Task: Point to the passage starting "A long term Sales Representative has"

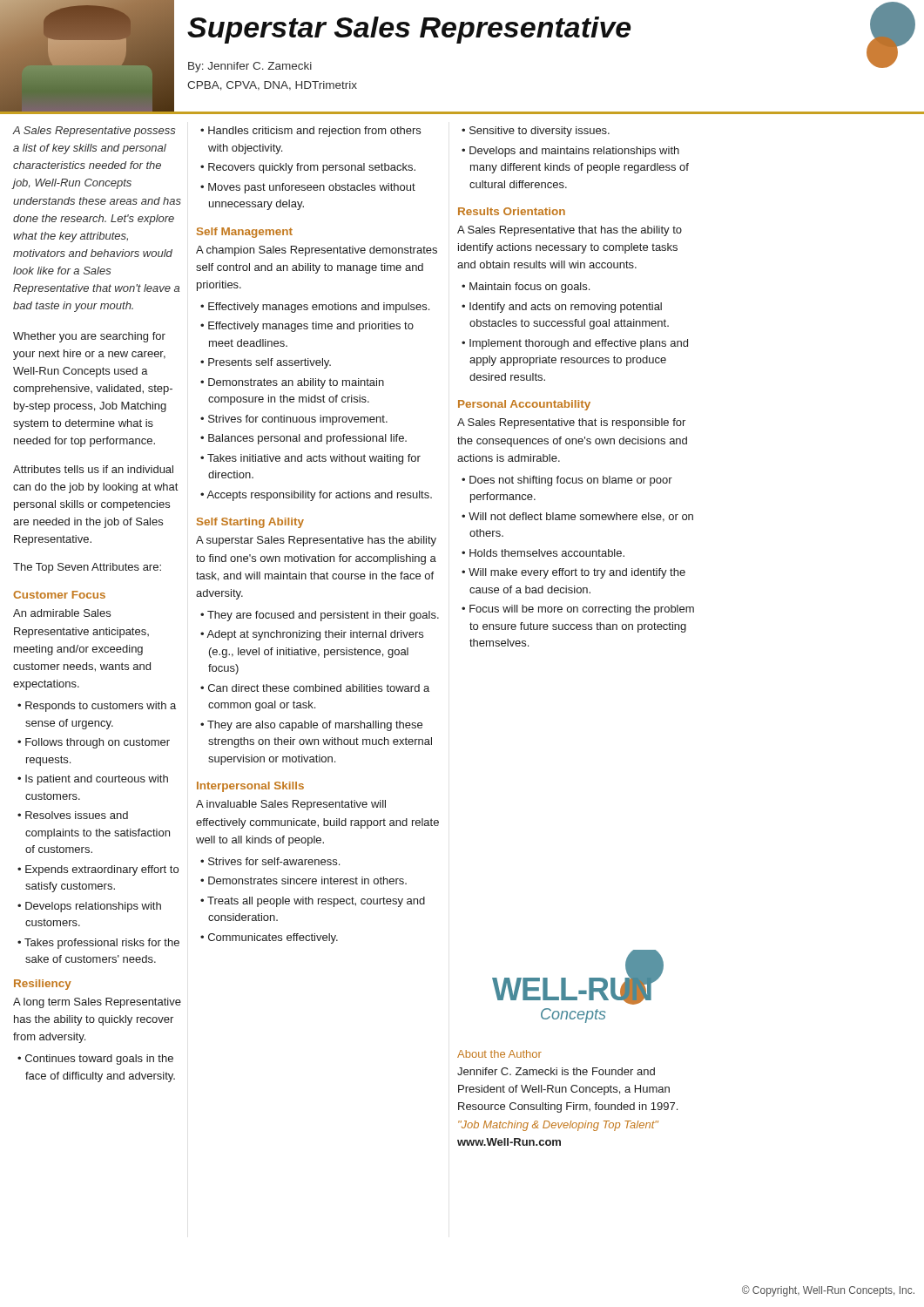Action: click(x=97, y=1019)
